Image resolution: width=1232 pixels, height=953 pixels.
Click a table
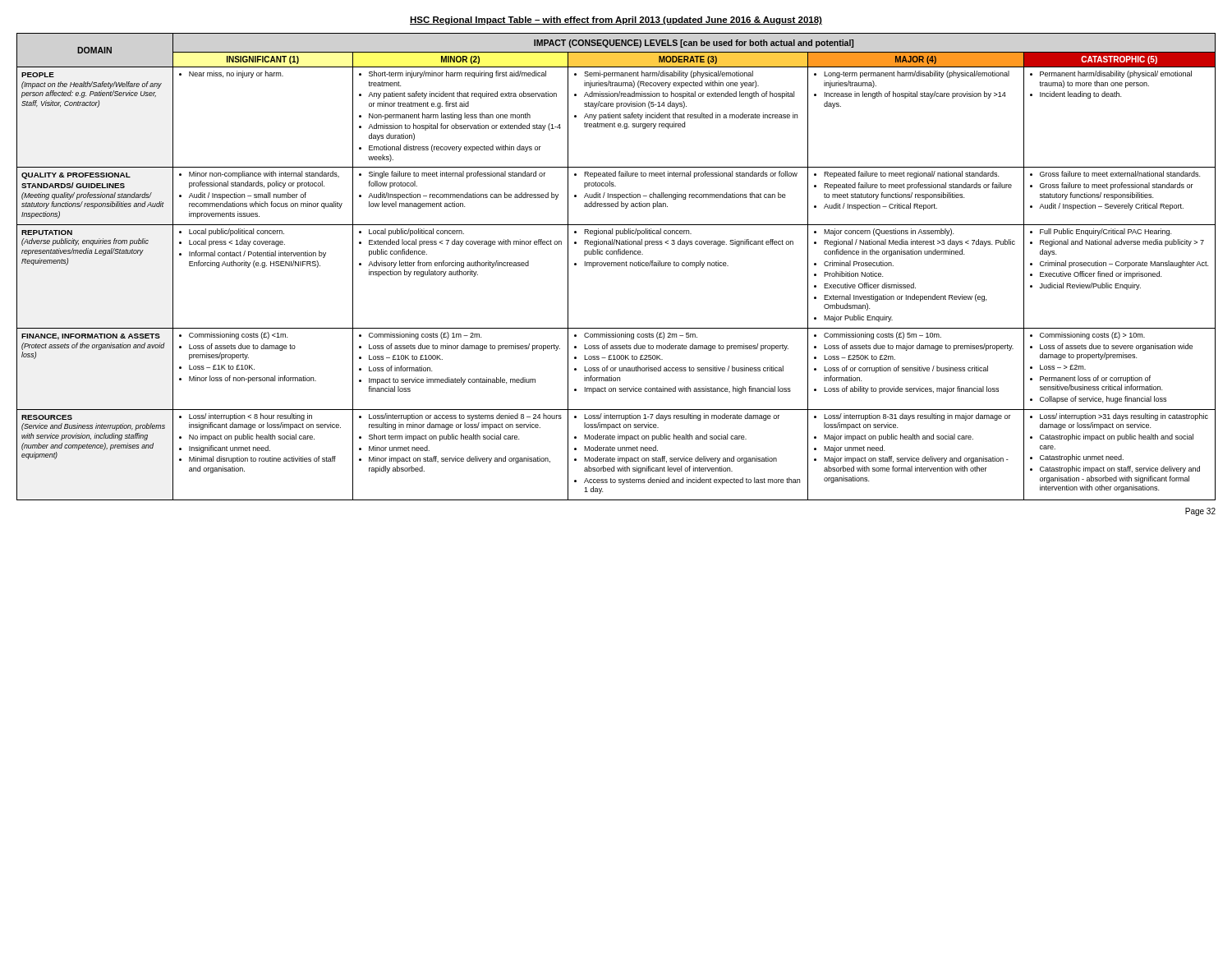[x=616, y=267]
